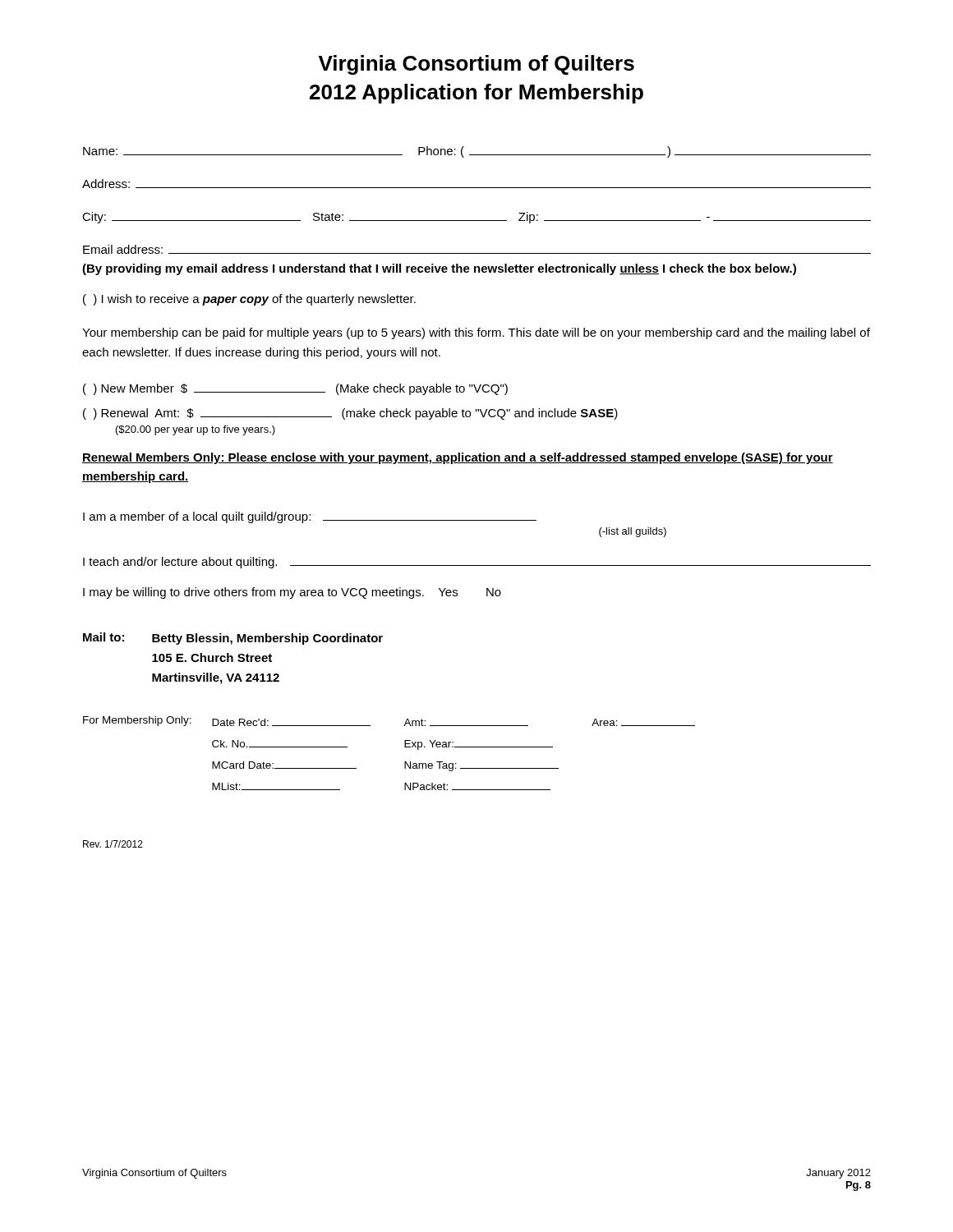Image resolution: width=953 pixels, height=1232 pixels.
Task: Select the text block that says "(By providing my email address I understand"
Action: (x=439, y=268)
